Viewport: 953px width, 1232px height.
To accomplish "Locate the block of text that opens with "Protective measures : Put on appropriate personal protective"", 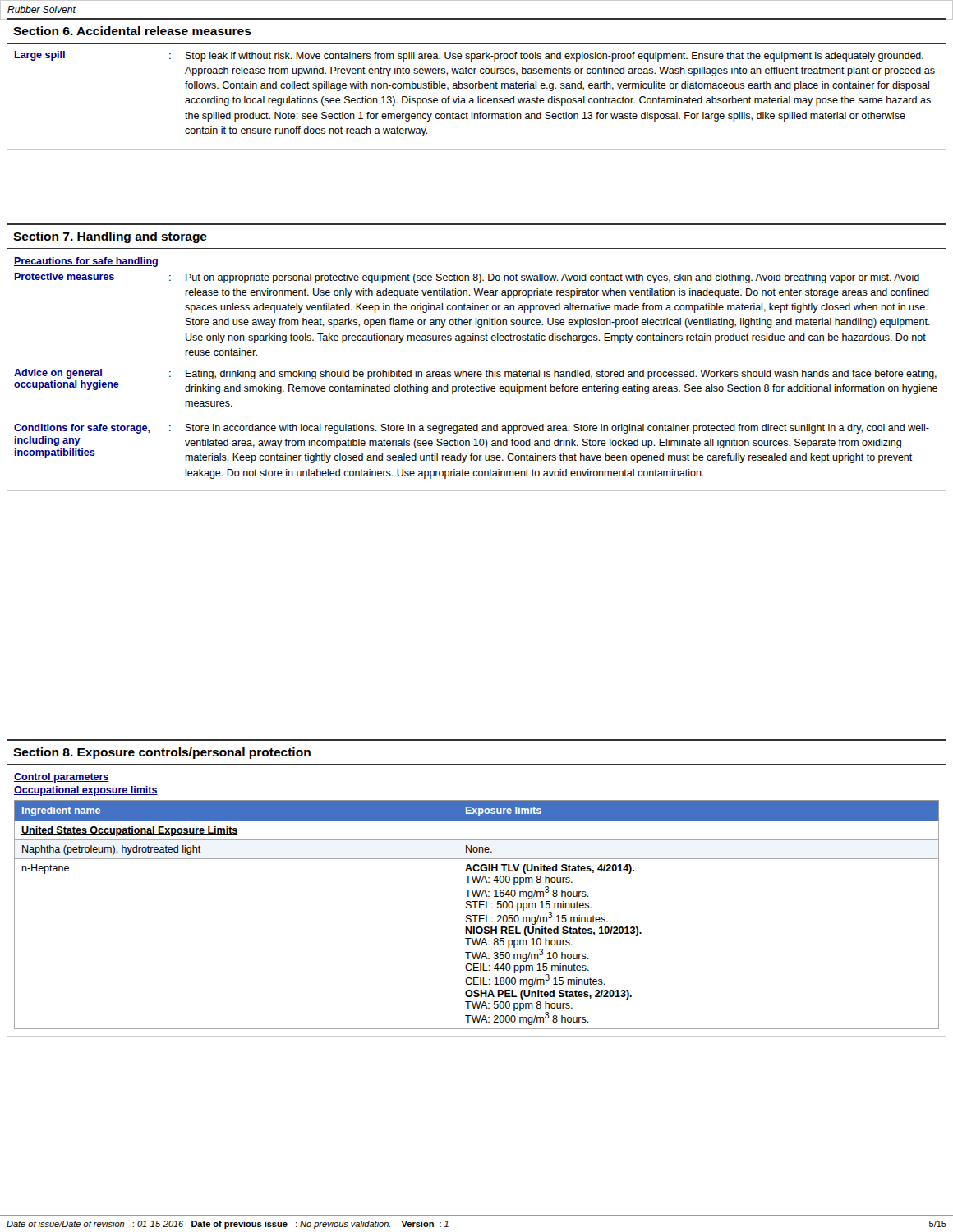I will pyautogui.click(x=476, y=315).
